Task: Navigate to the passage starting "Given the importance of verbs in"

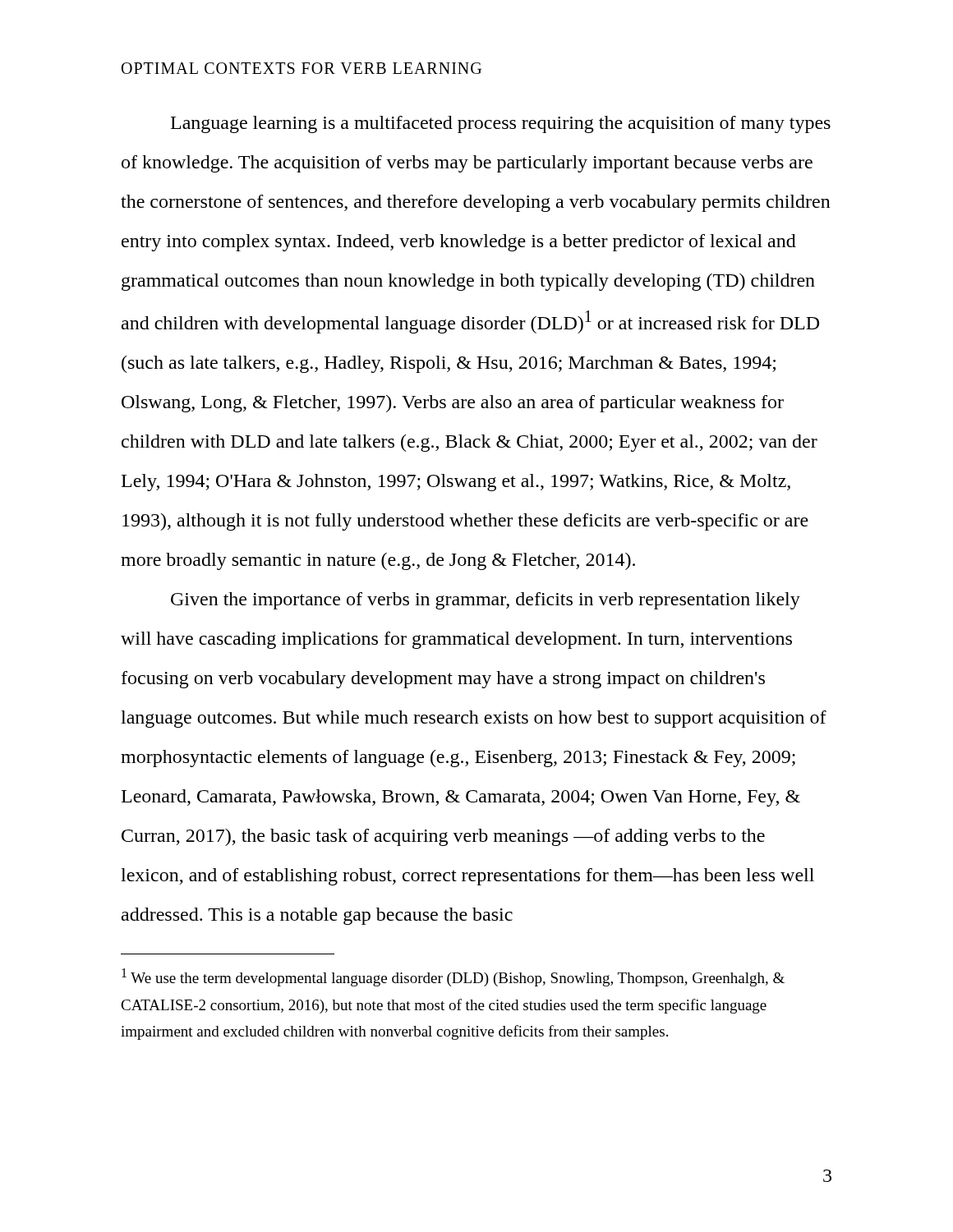Action: pyautogui.click(x=476, y=756)
